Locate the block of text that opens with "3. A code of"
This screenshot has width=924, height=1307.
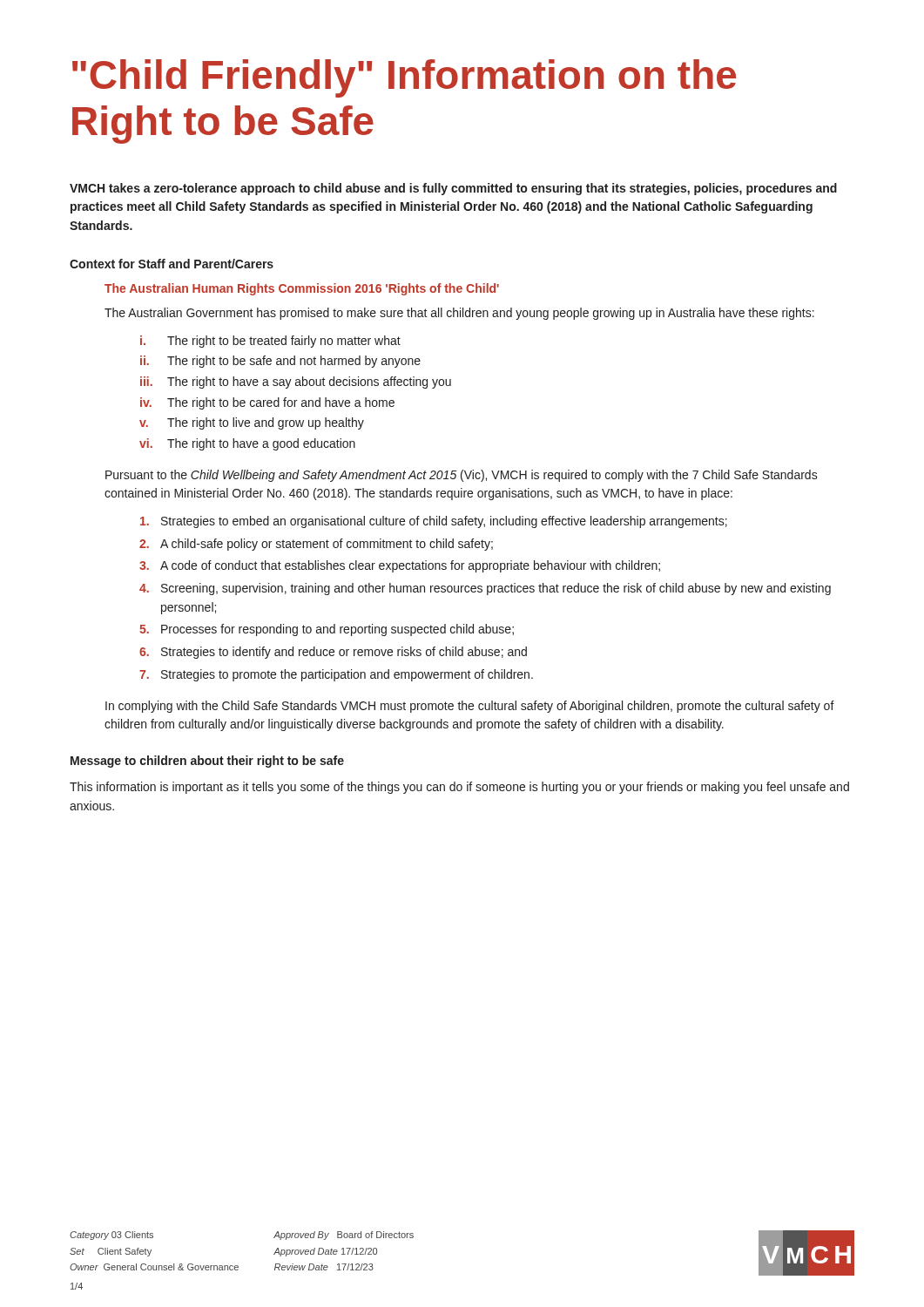[497, 567]
